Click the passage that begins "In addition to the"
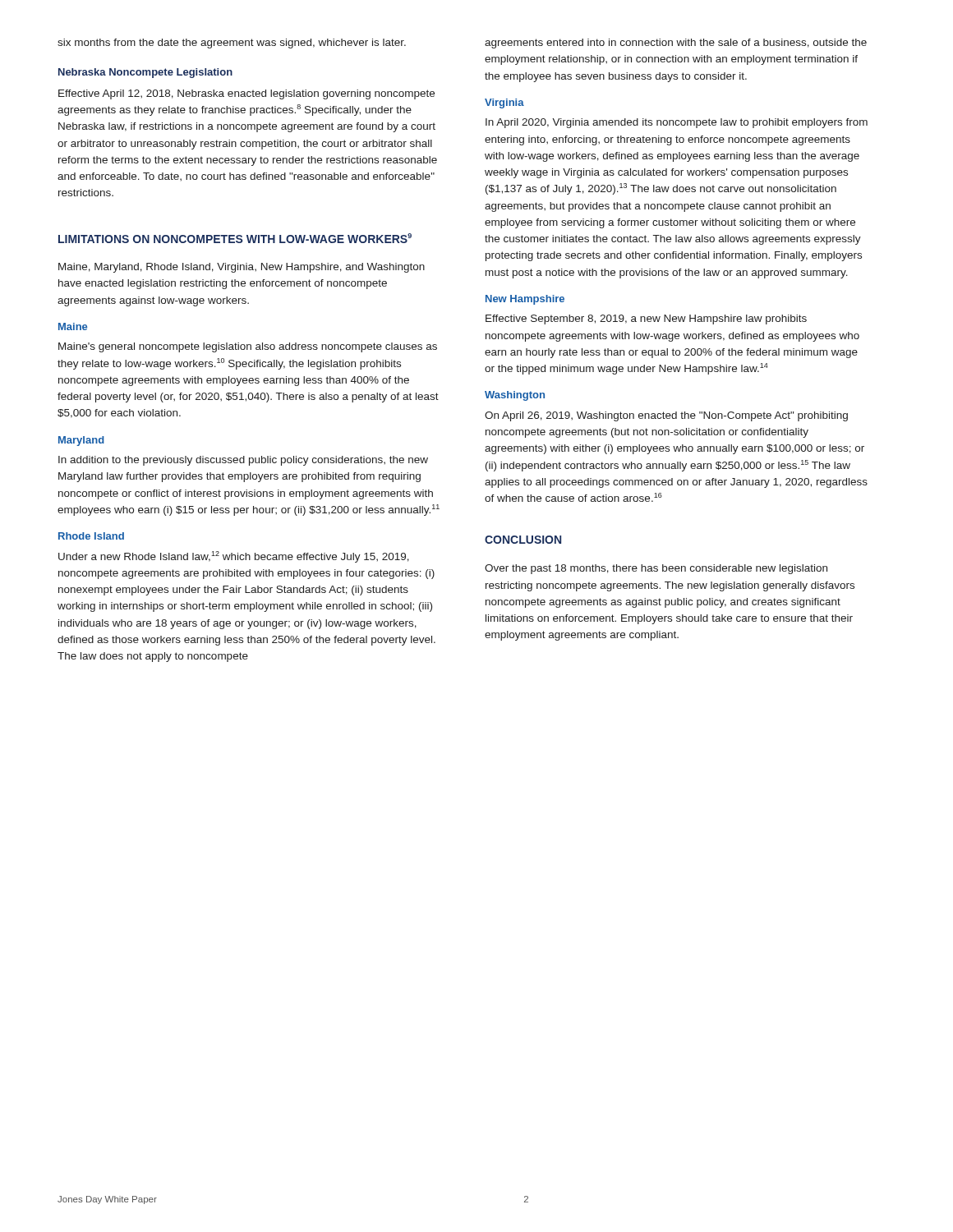The image size is (953, 1232). pos(250,485)
